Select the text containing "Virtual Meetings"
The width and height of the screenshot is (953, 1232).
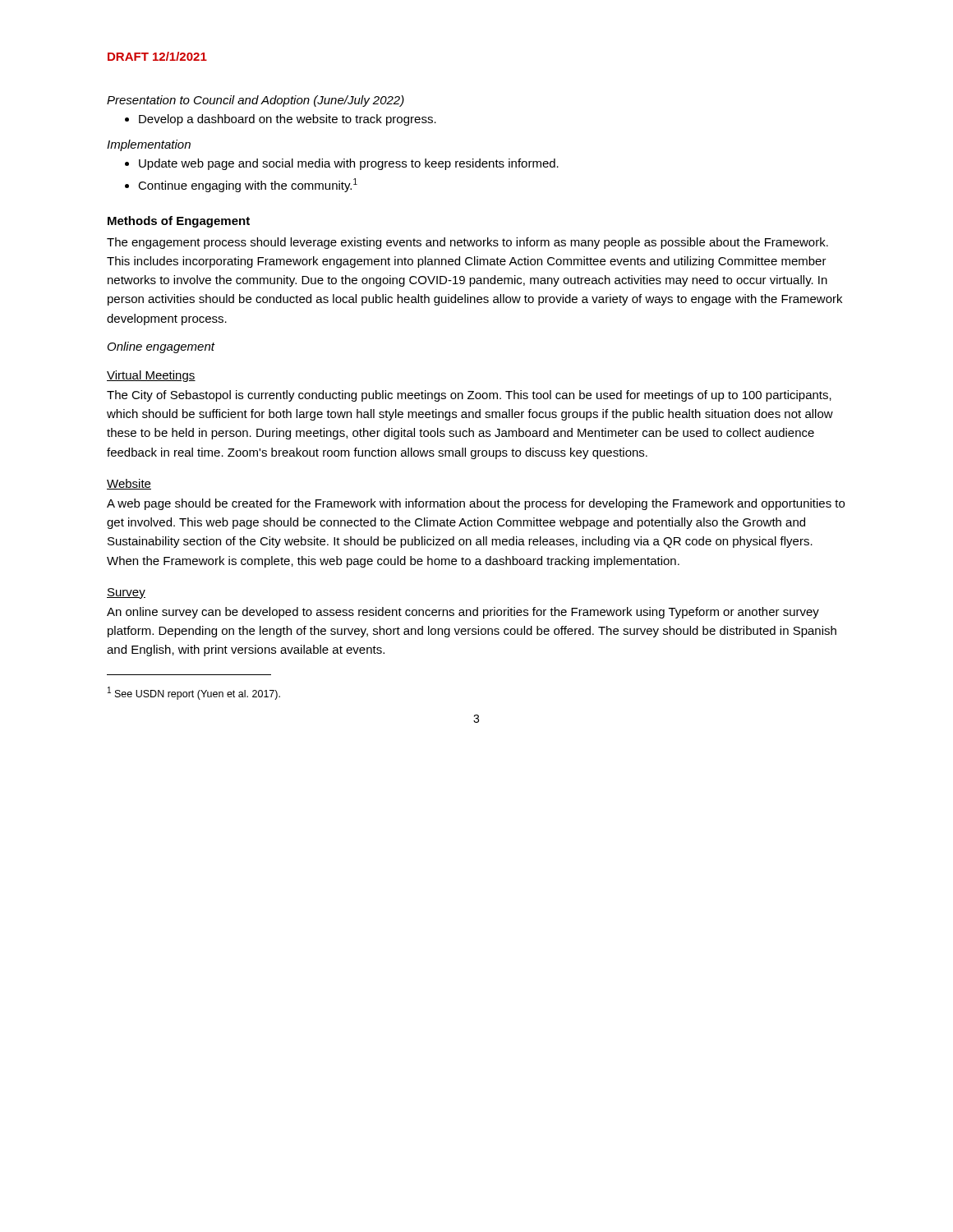tap(151, 376)
